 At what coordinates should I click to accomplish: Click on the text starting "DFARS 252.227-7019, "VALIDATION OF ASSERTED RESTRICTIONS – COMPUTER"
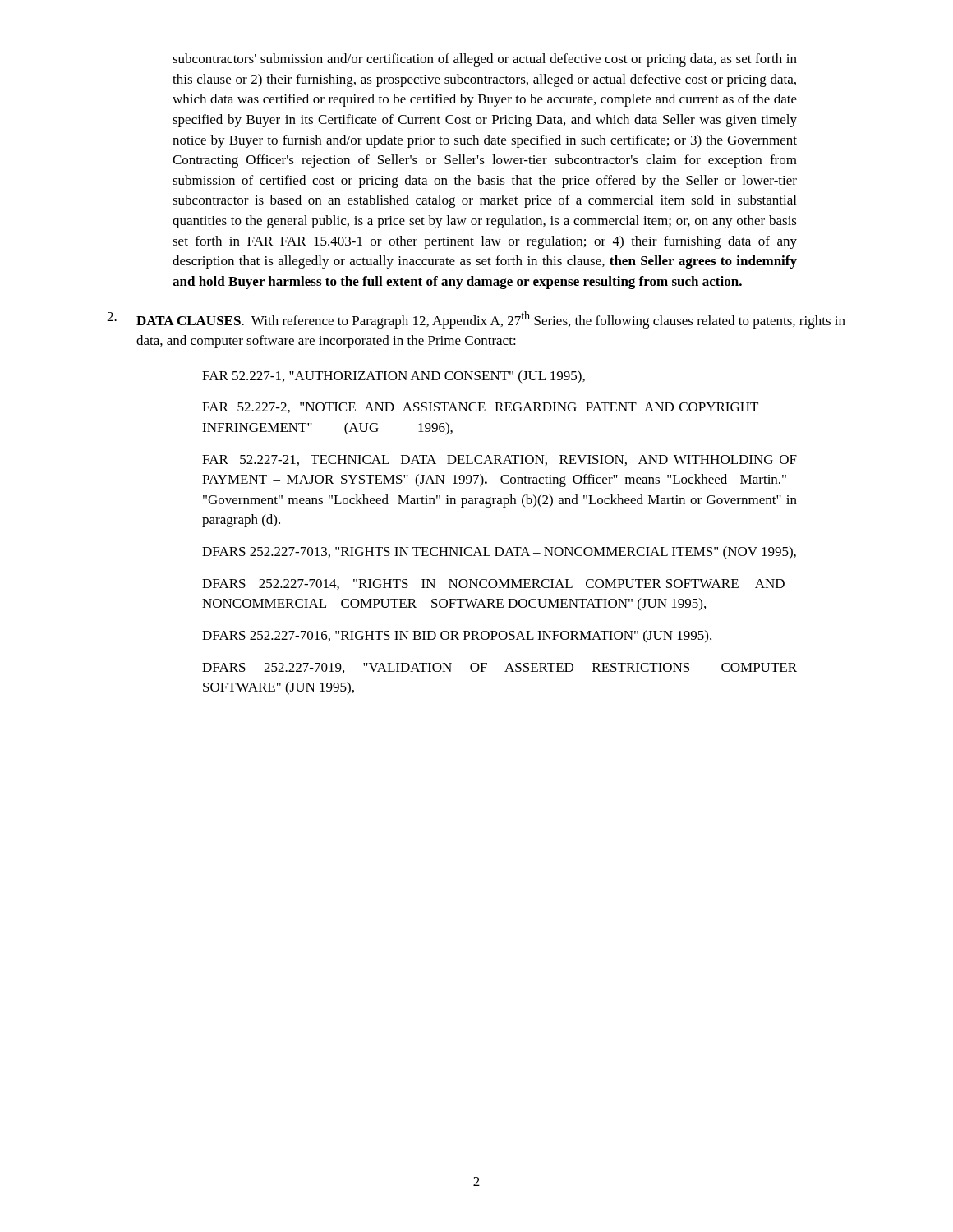[x=500, y=677]
